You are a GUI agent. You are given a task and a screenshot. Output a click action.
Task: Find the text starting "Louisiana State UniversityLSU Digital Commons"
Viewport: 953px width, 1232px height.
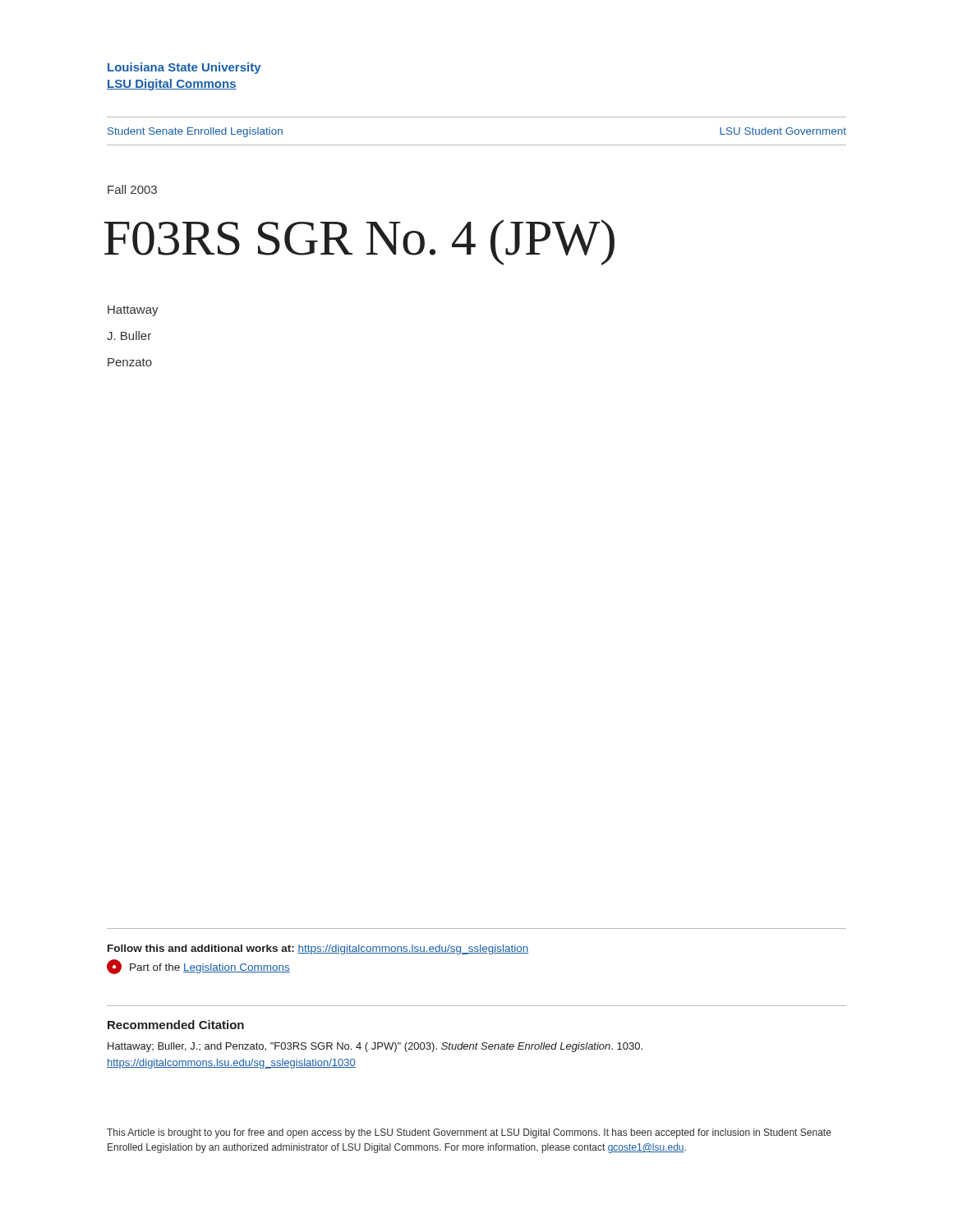pyautogui.click(x=238, y=75)
